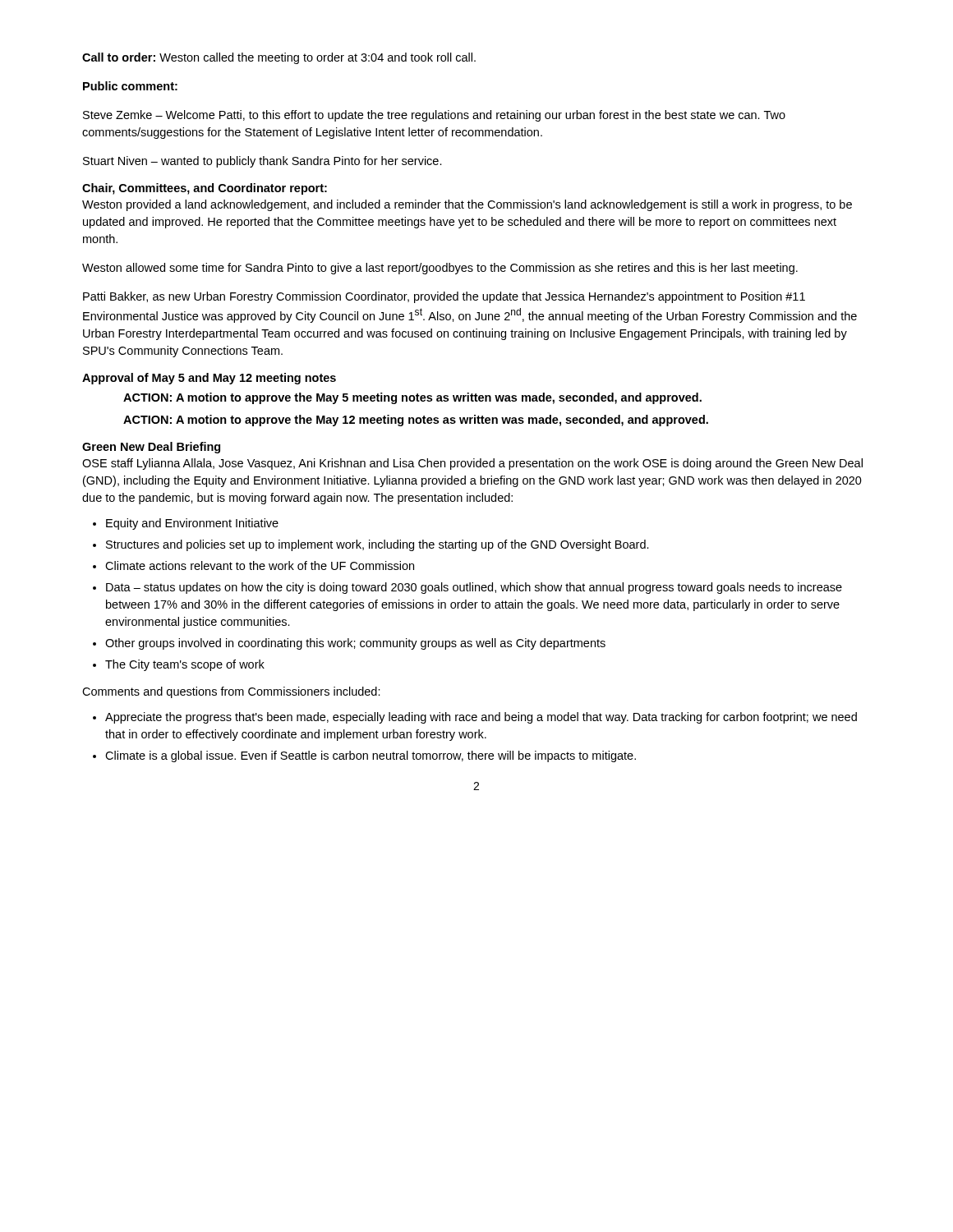Select the text block with the text "Call to order: Weston called the"
Screen dimensions: 1232x953
point(476,58)
